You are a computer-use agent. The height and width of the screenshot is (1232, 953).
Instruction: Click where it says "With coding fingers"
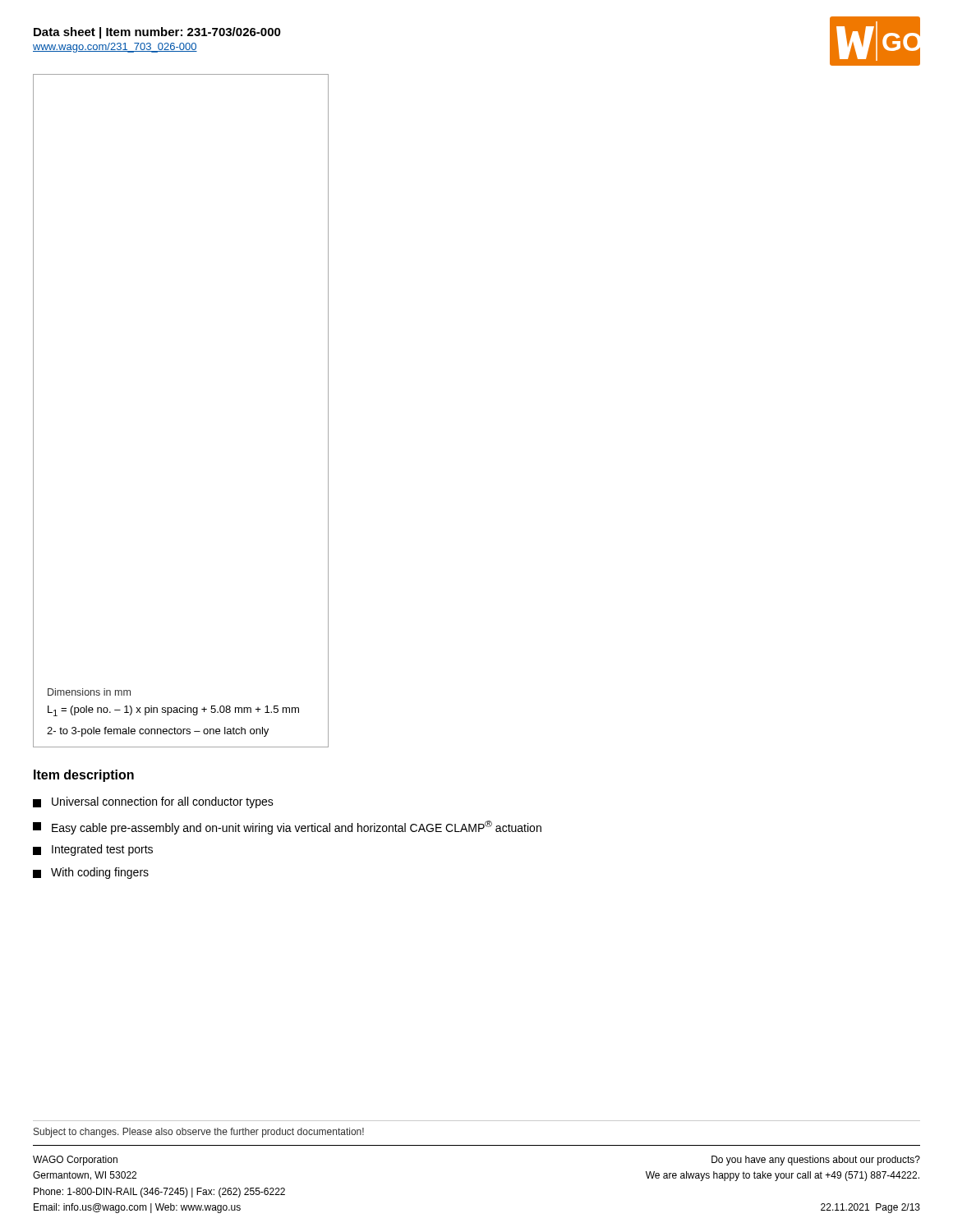(x=91, y=873)
